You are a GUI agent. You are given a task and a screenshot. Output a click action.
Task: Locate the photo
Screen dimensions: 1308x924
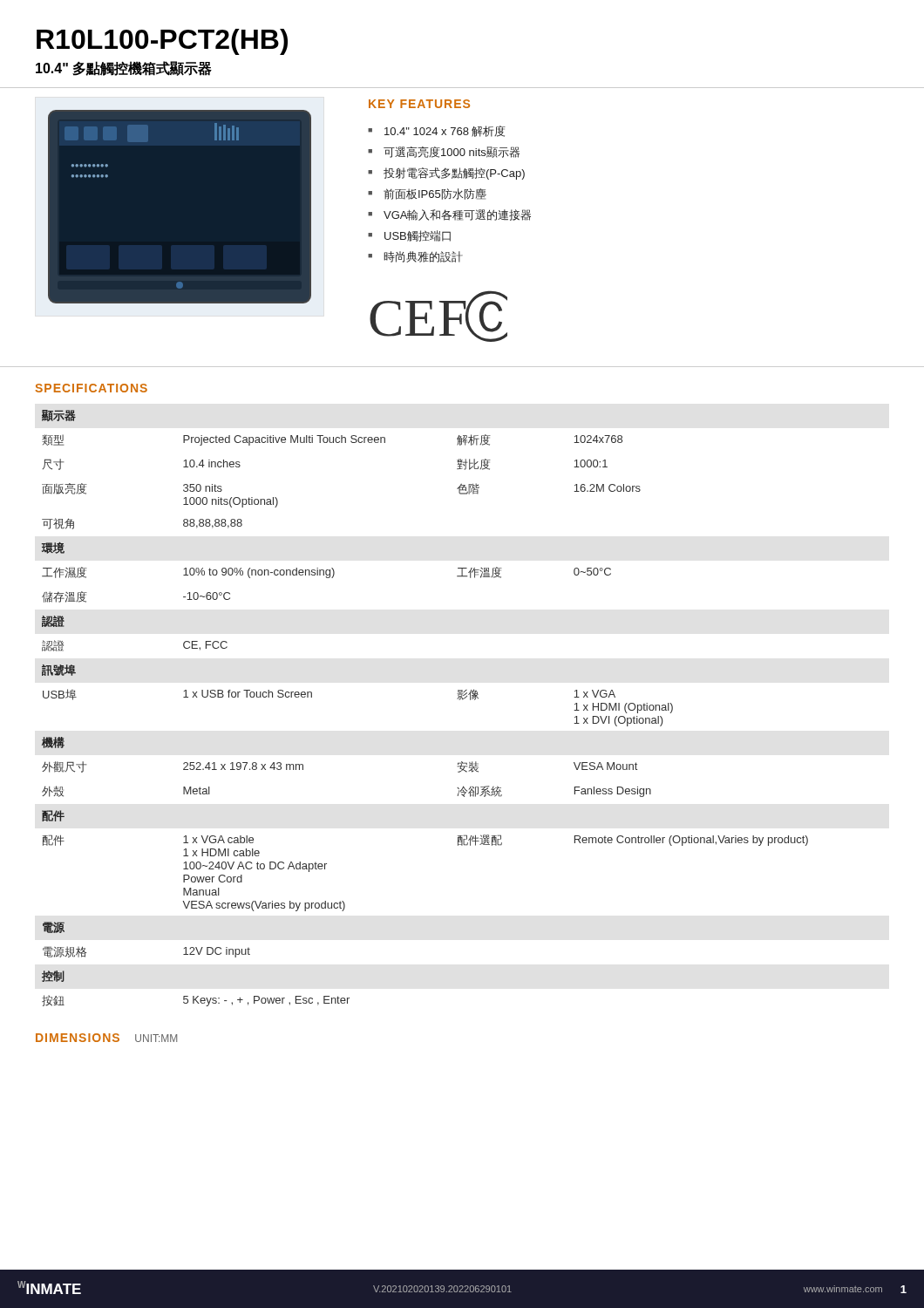180,207
